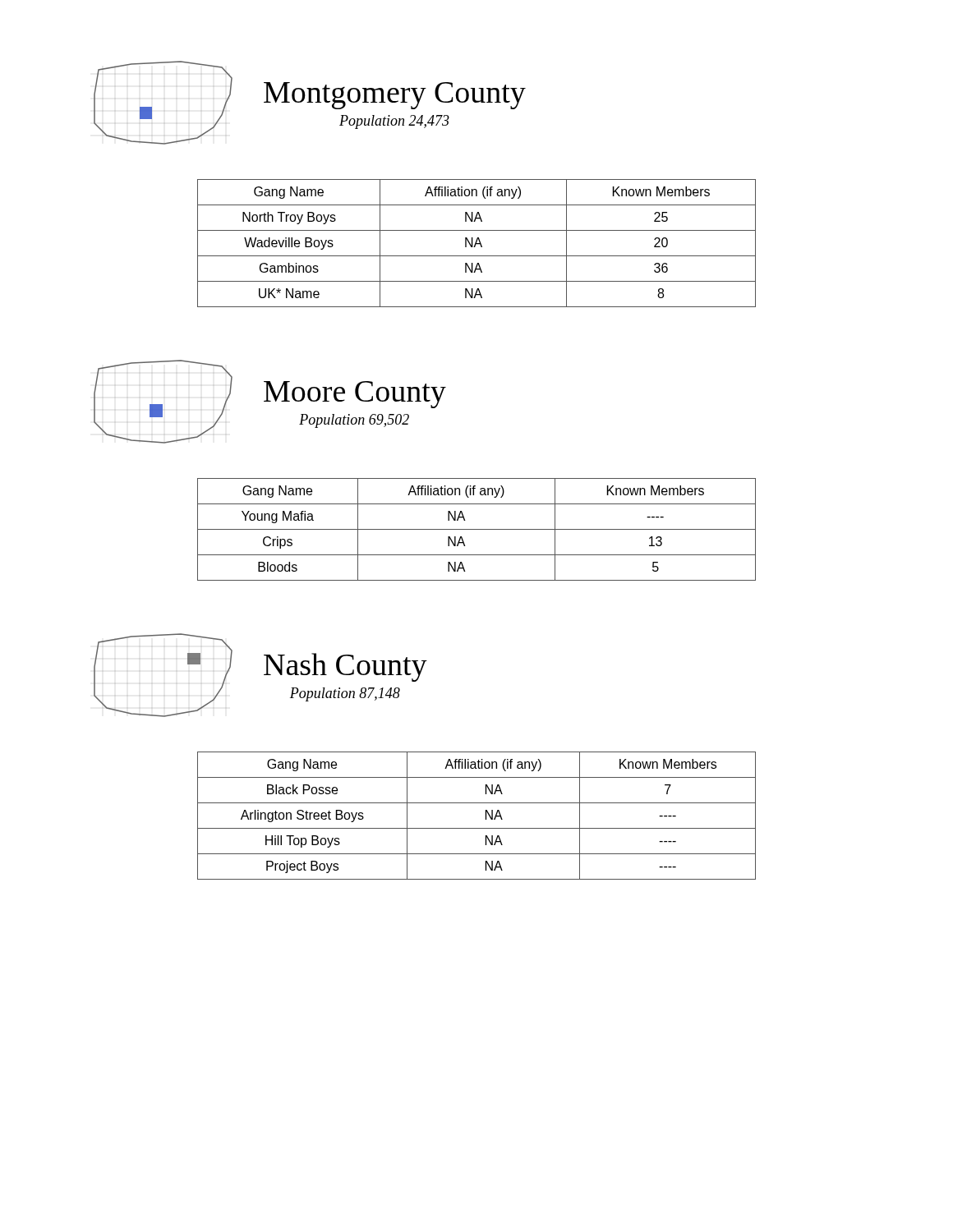
Task: Point to the text block starting "Population 69,502"
Action: tap(354, 420)
